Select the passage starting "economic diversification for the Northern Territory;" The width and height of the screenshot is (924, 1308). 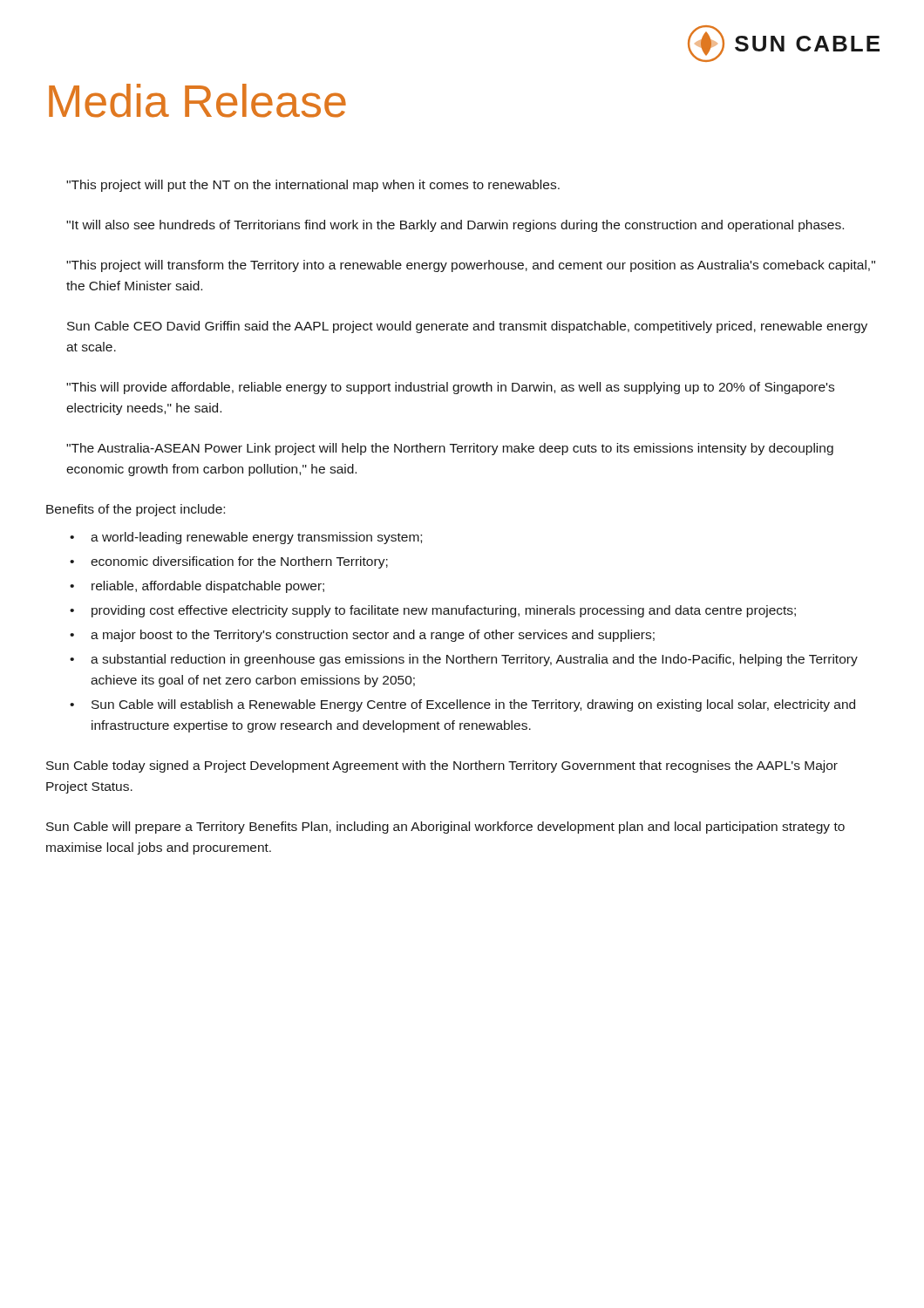pyautogui.click(x=240, y=561)
